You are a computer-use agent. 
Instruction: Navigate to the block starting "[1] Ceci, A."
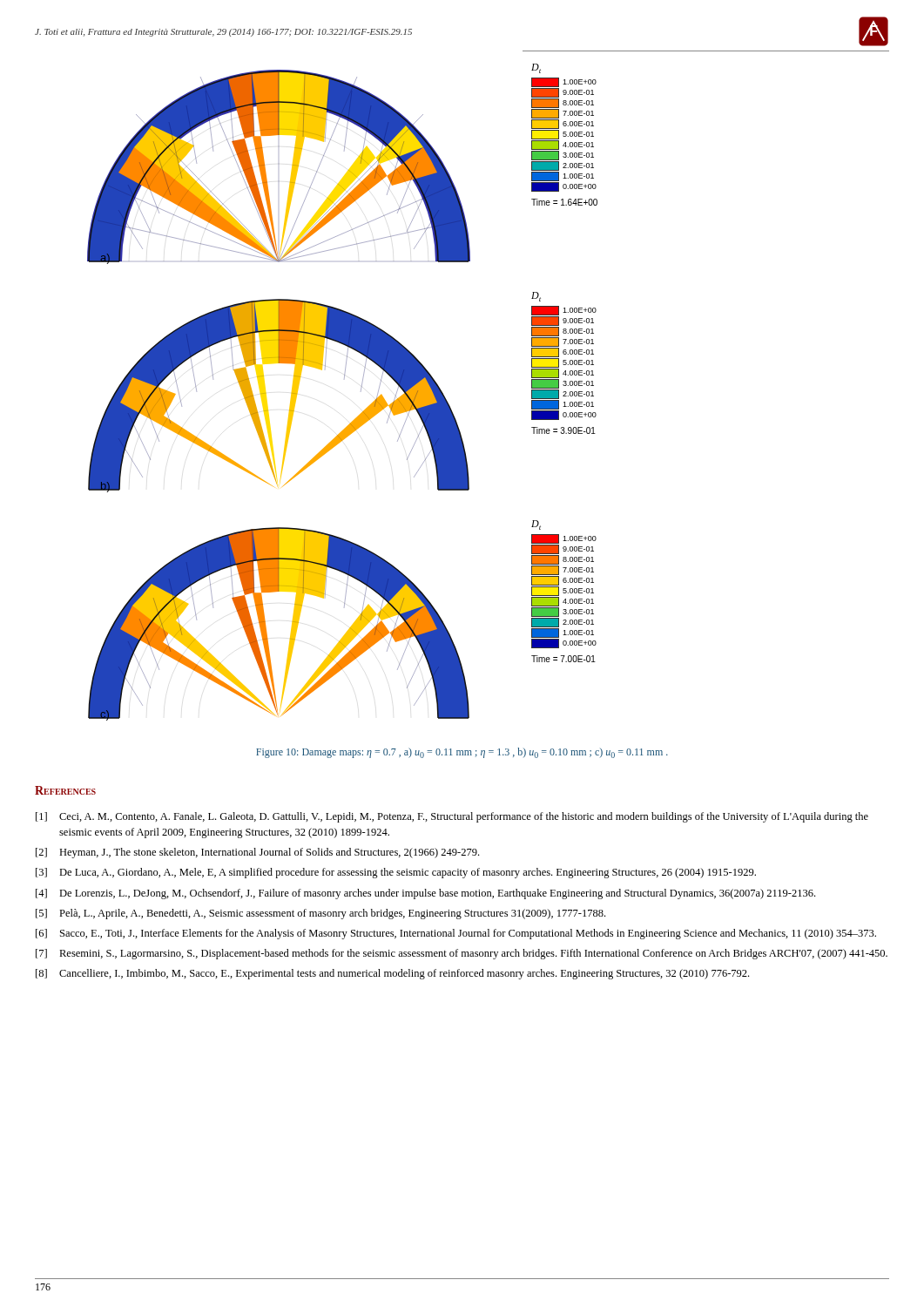(462, 824)
